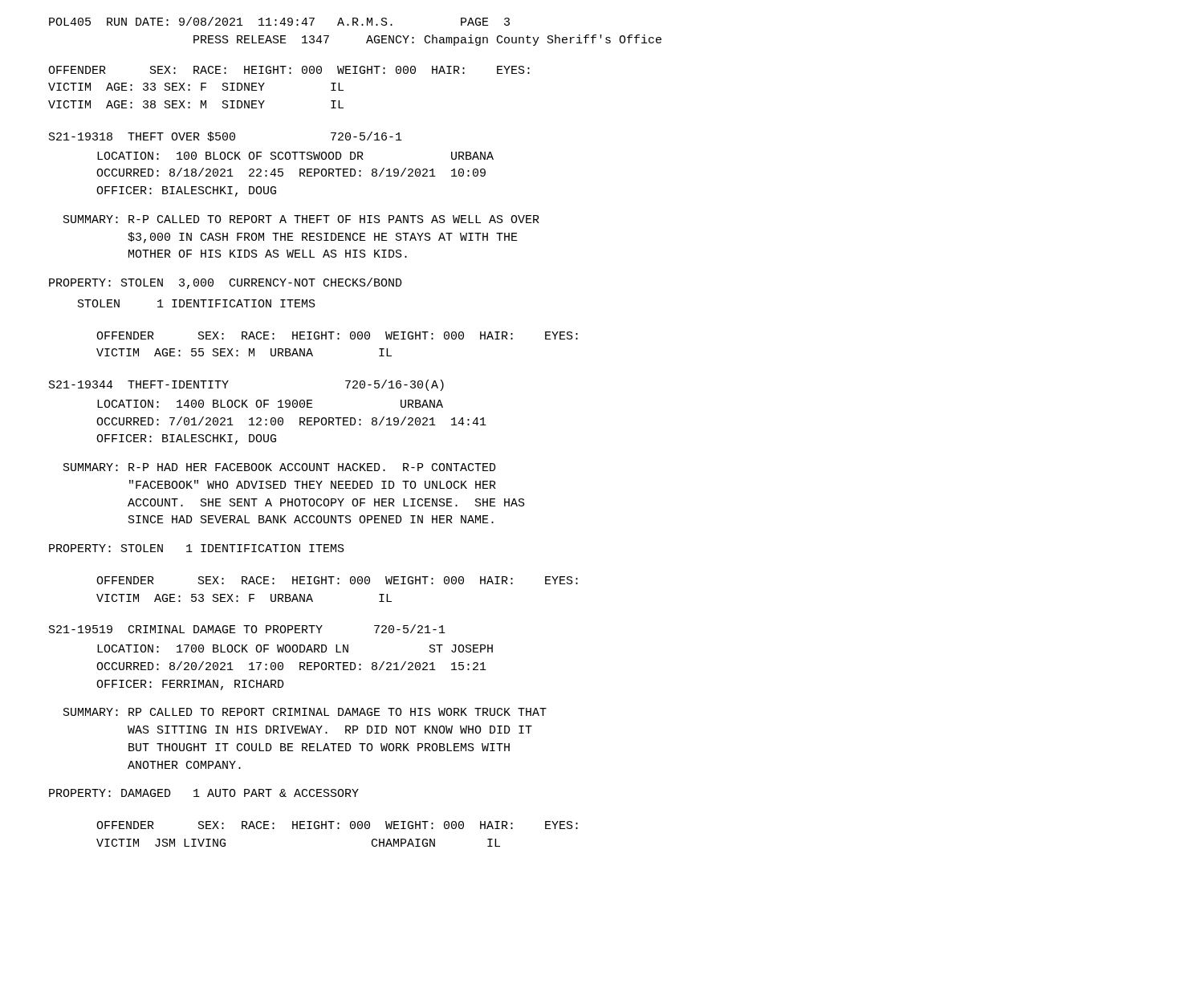Screen dimensions: 1004x1204
Task: Click on the text block containing "LOCATION: 100 BLOCK OF SCOTTSWOOD"
Action: tap(295, 156)
